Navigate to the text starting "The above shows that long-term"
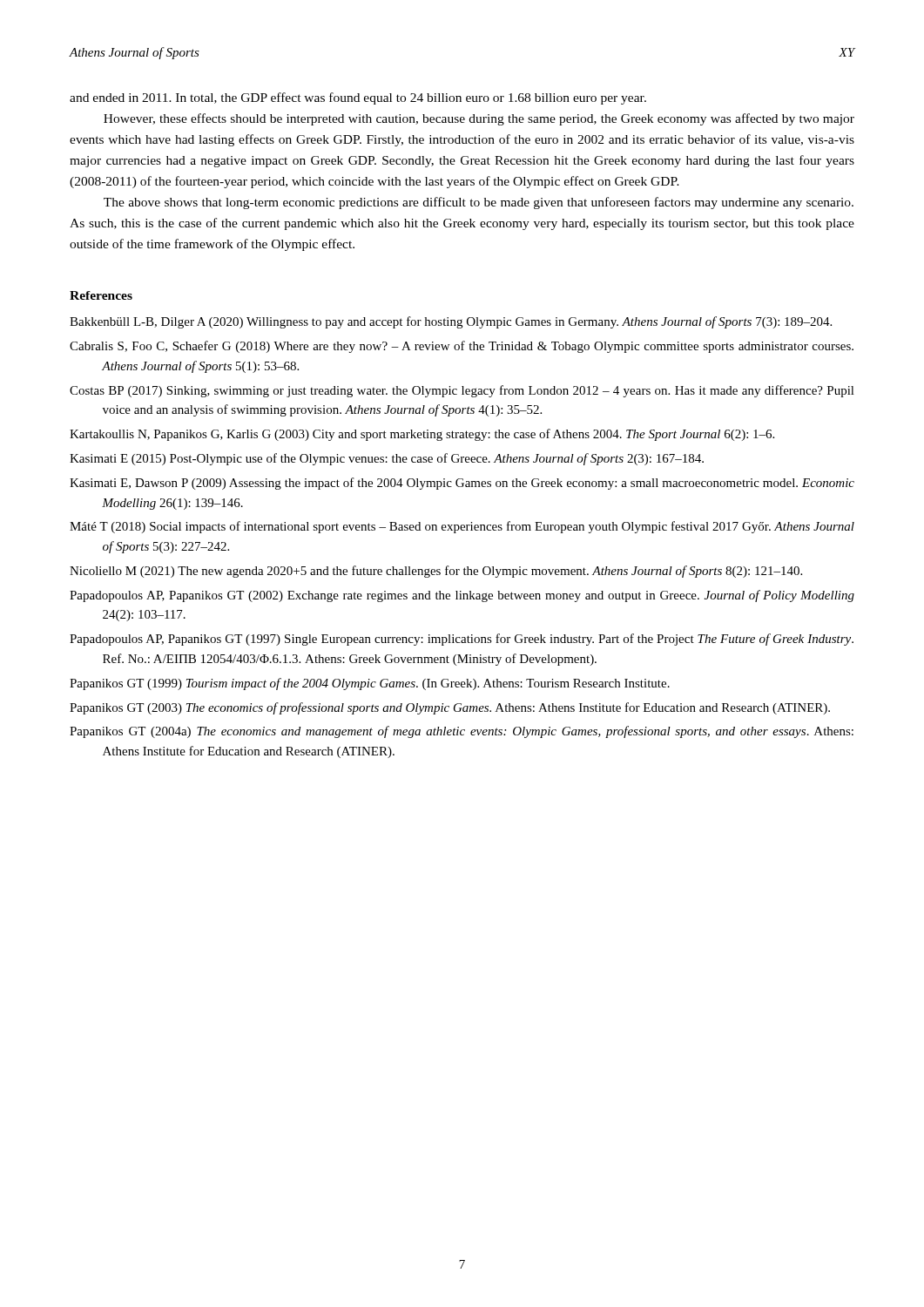The image size is (924, 1307). [x=462, y=223]
